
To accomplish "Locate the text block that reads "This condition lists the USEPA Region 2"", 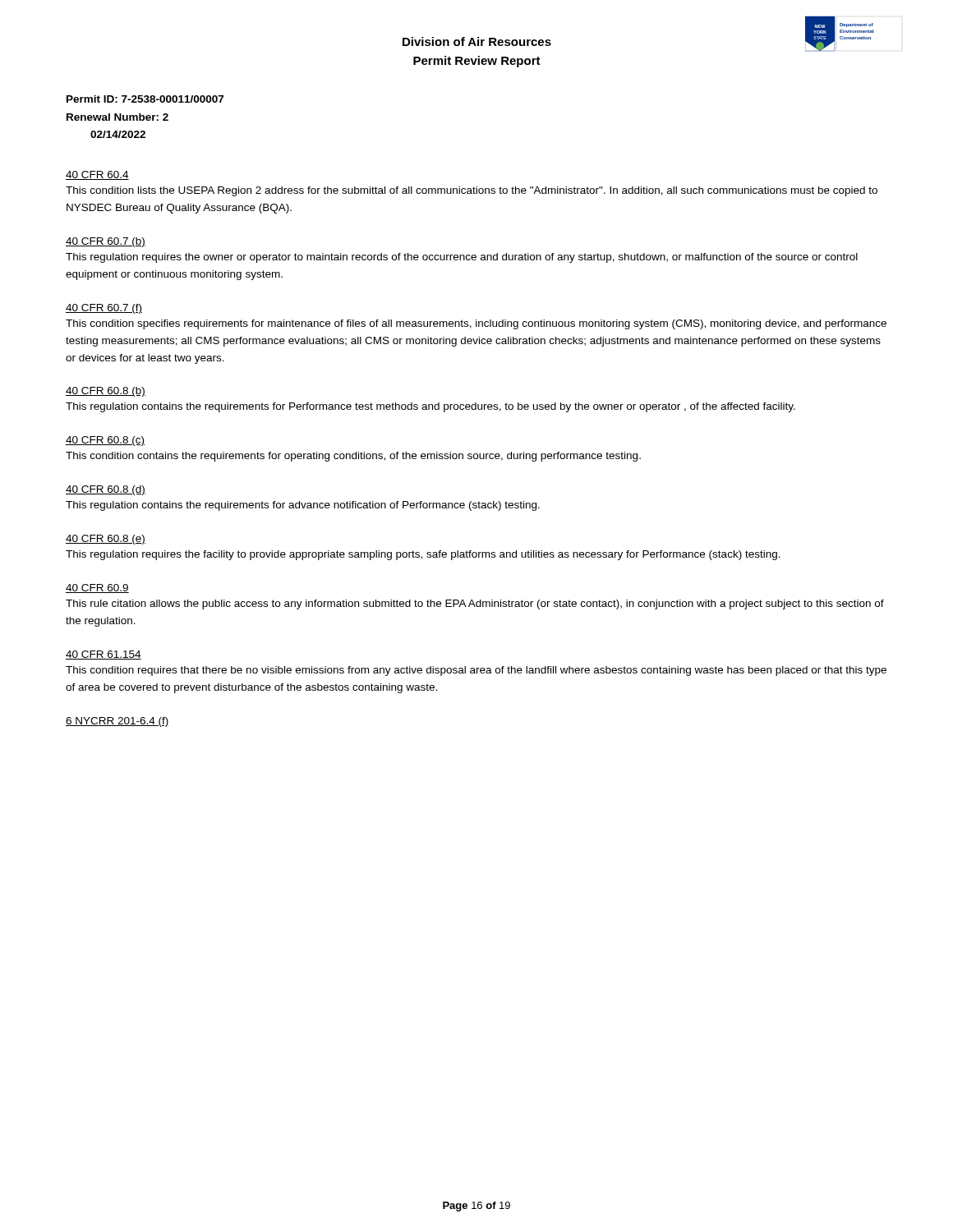I will click(x=472, y=199).
